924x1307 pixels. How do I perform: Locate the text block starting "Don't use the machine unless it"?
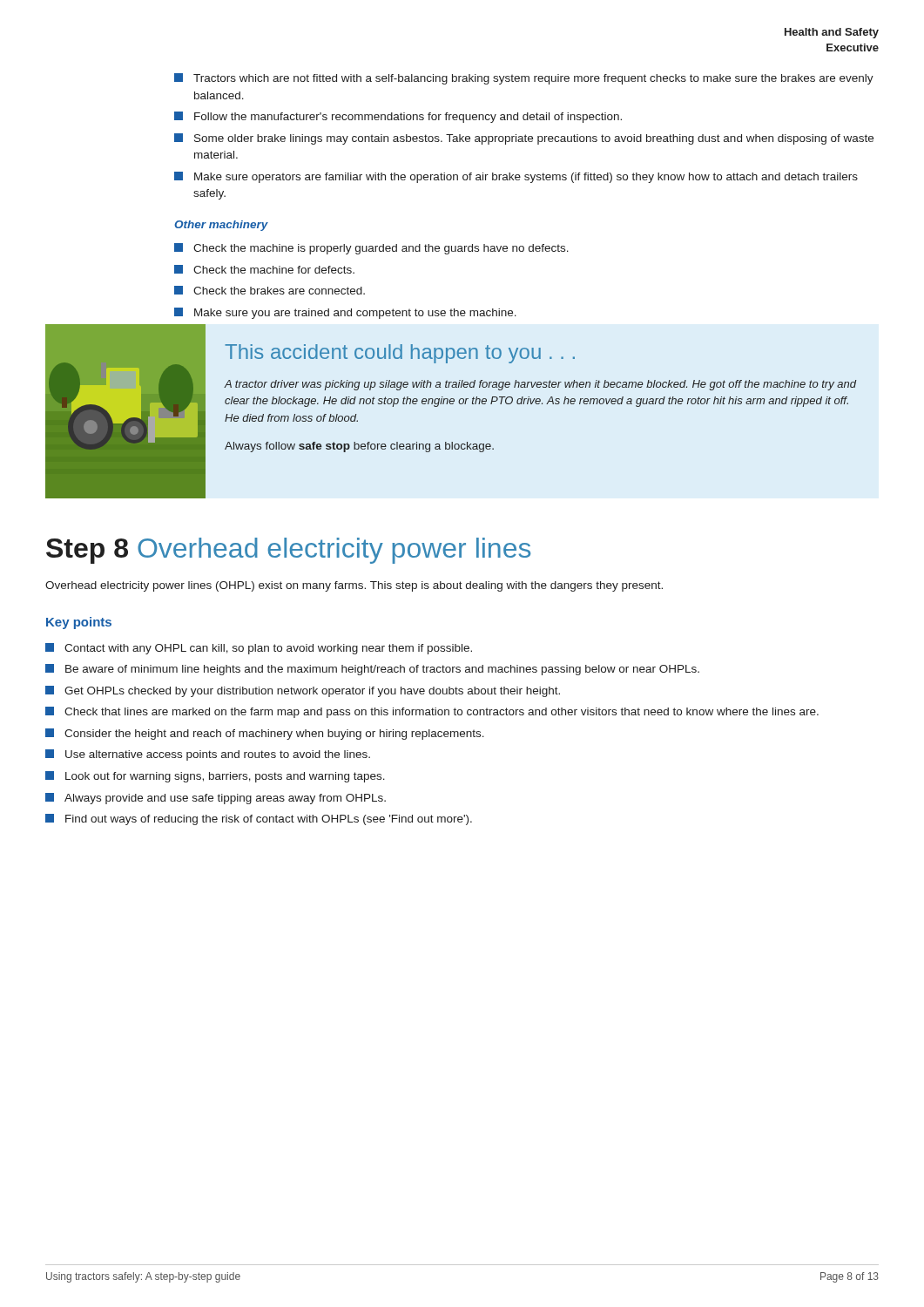tap(326, 355)
